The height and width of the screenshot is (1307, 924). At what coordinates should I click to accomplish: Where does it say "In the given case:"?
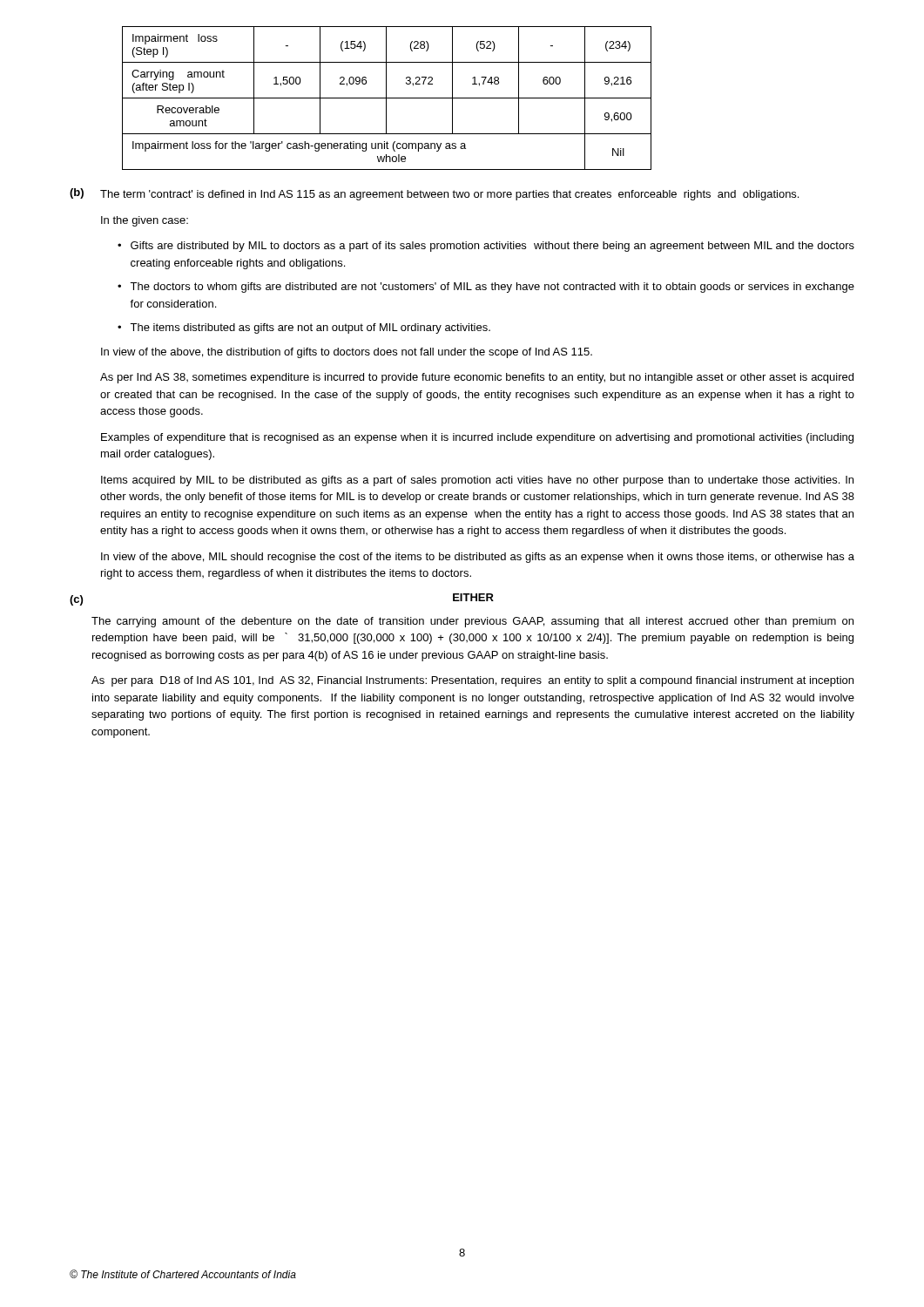point(145,220)
